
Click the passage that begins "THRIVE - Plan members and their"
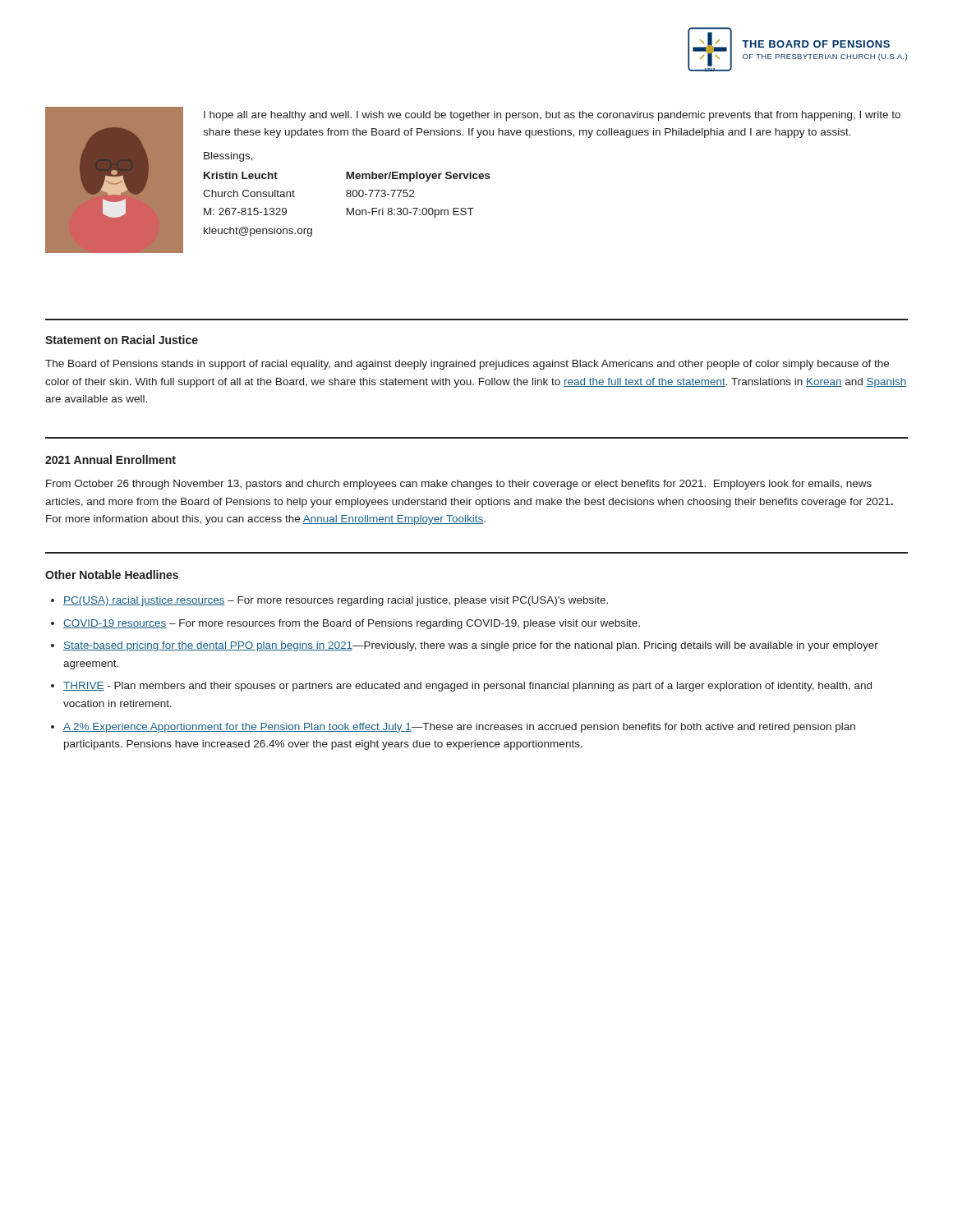[x=468, y=695]
